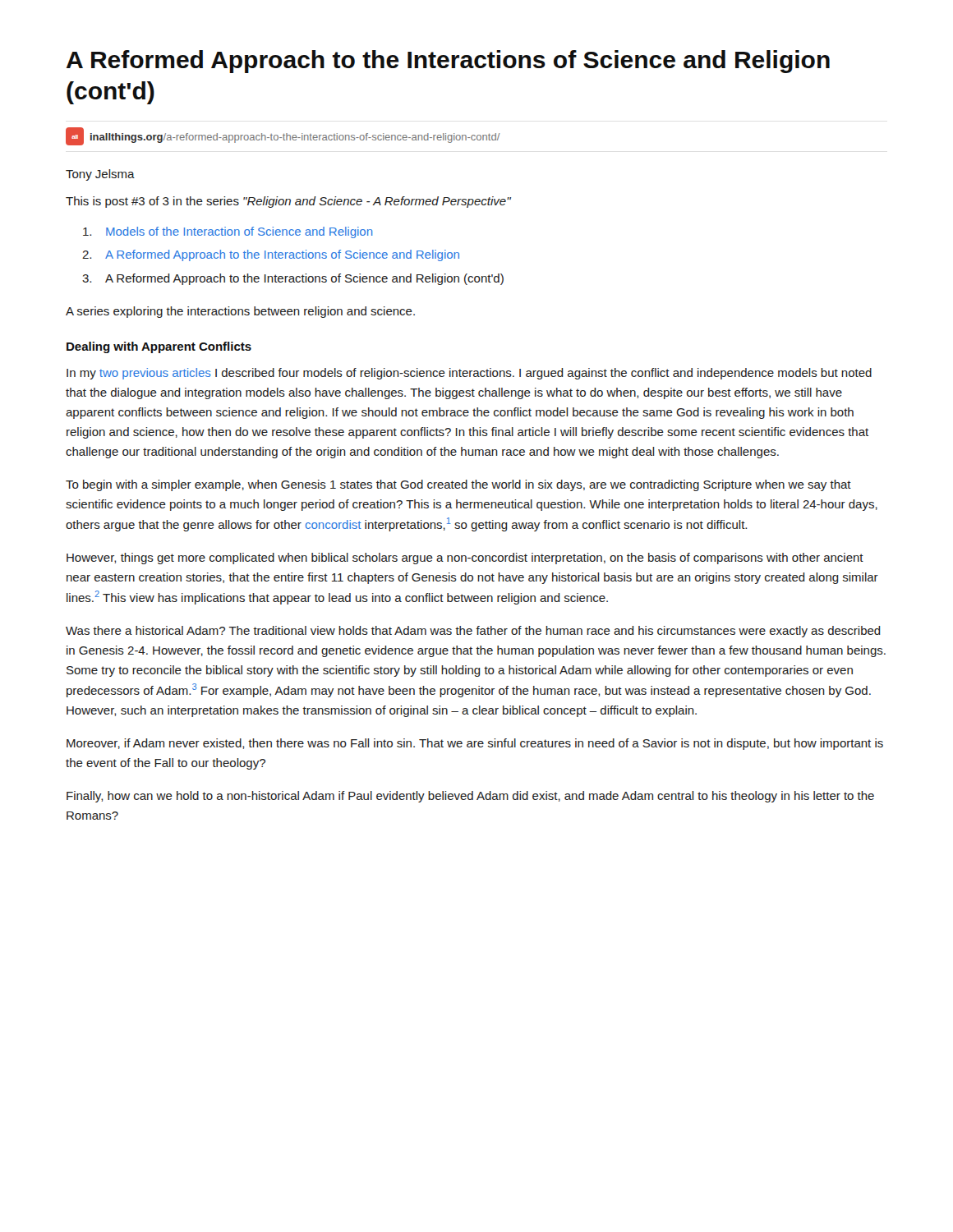Image resolution: width=953 pixels, height=1232 pixels.
Task: Point to the block beginning "2. A Reformed"
Action: coord(271,255)
